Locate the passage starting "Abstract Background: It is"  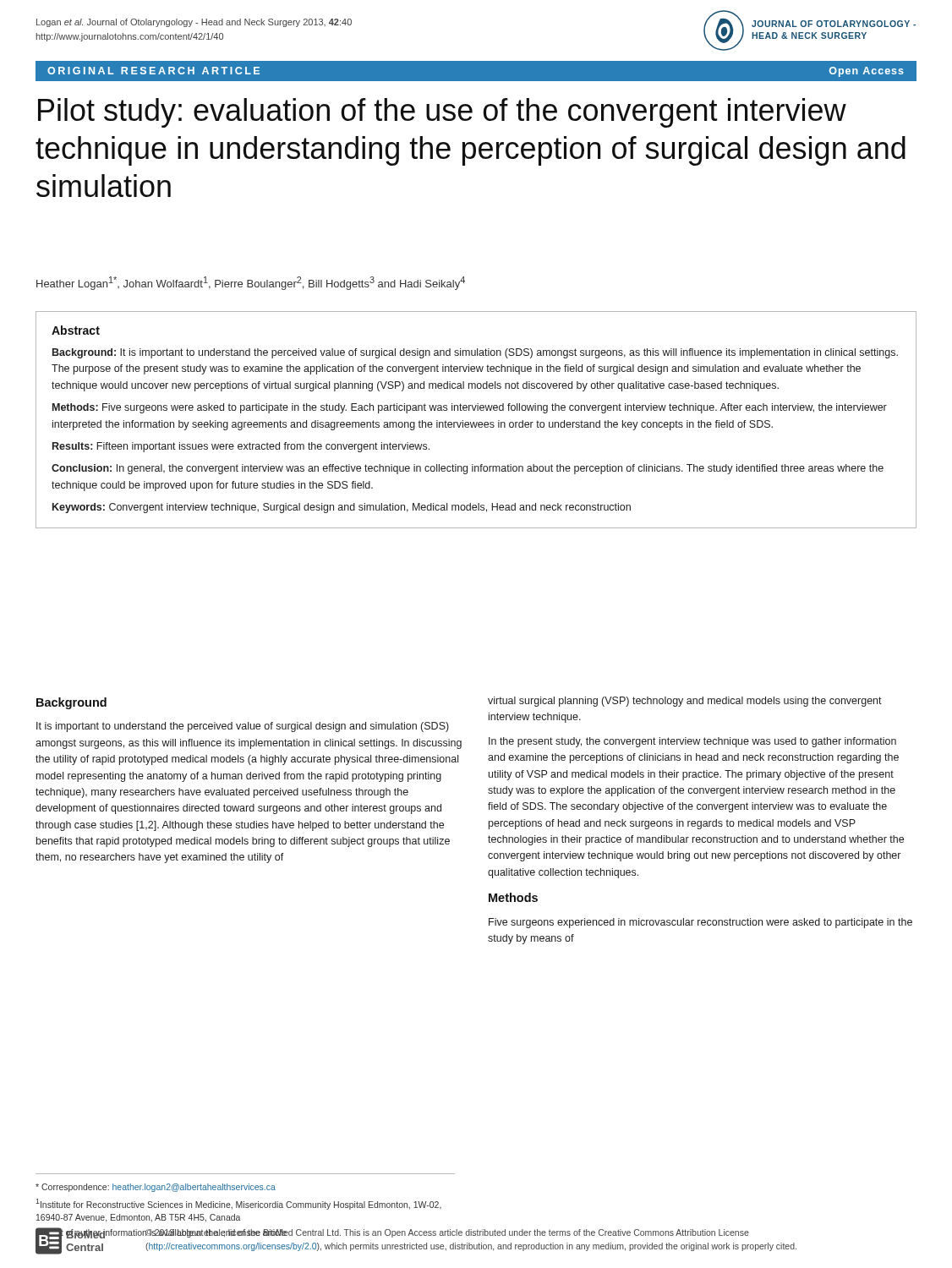(476, 420)
